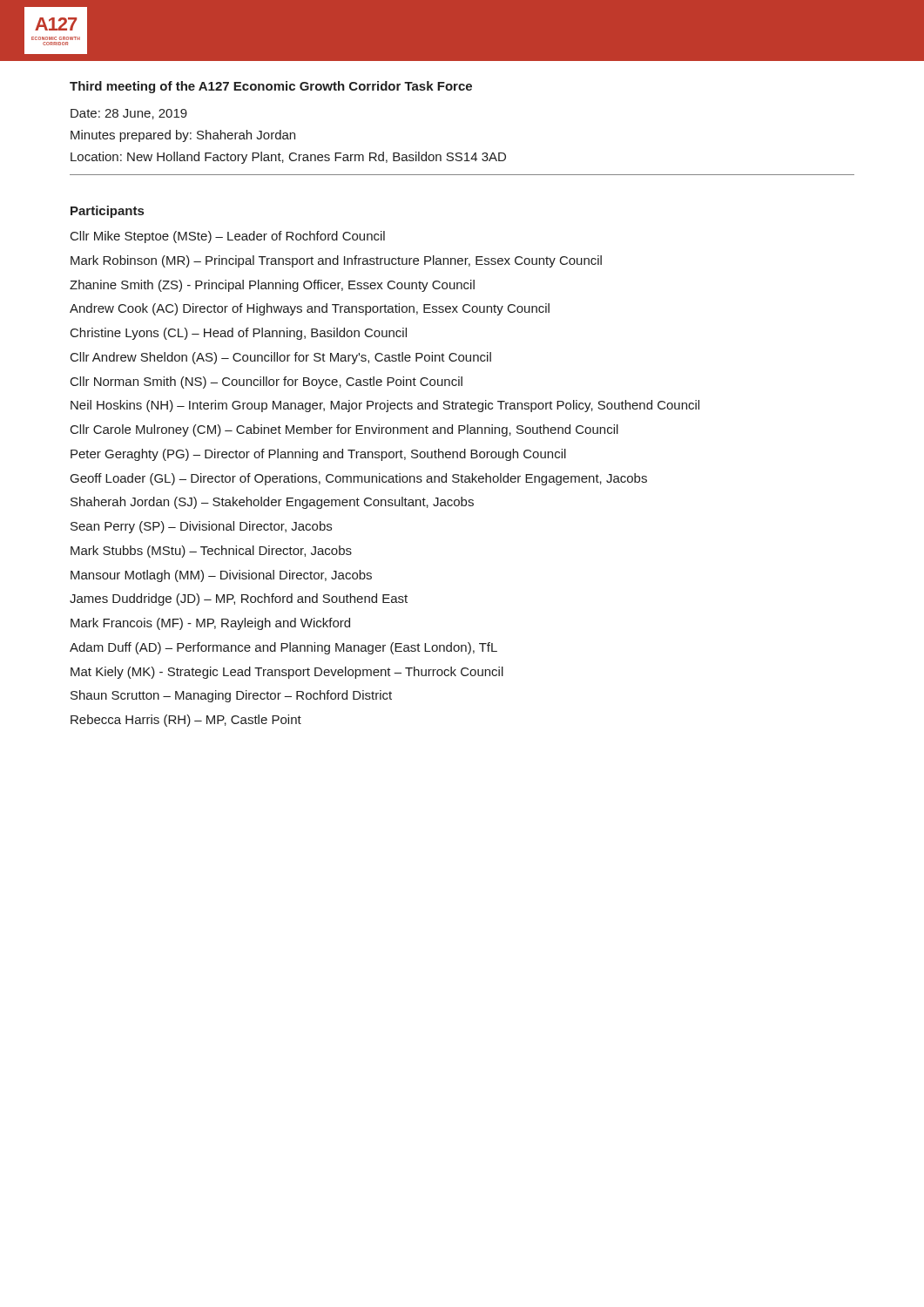The width and height of the screenshot is (924, 1307).
Task: Click on the text block starting "Rebecca Harris (RH) – MP, Castle Point"
Action: (x=185, y=719)
